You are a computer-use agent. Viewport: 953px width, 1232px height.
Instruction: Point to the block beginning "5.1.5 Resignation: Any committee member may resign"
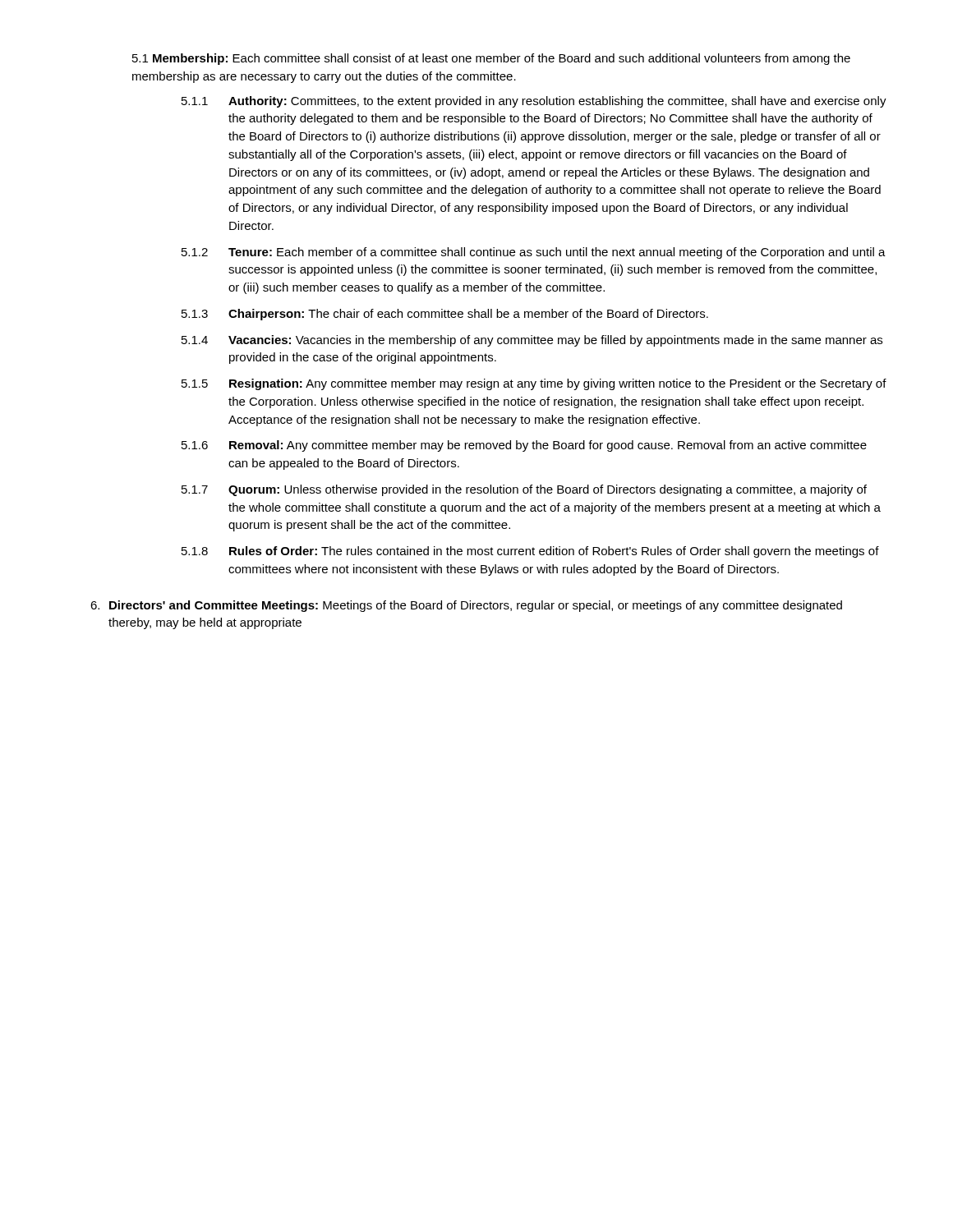click(534, 401)
